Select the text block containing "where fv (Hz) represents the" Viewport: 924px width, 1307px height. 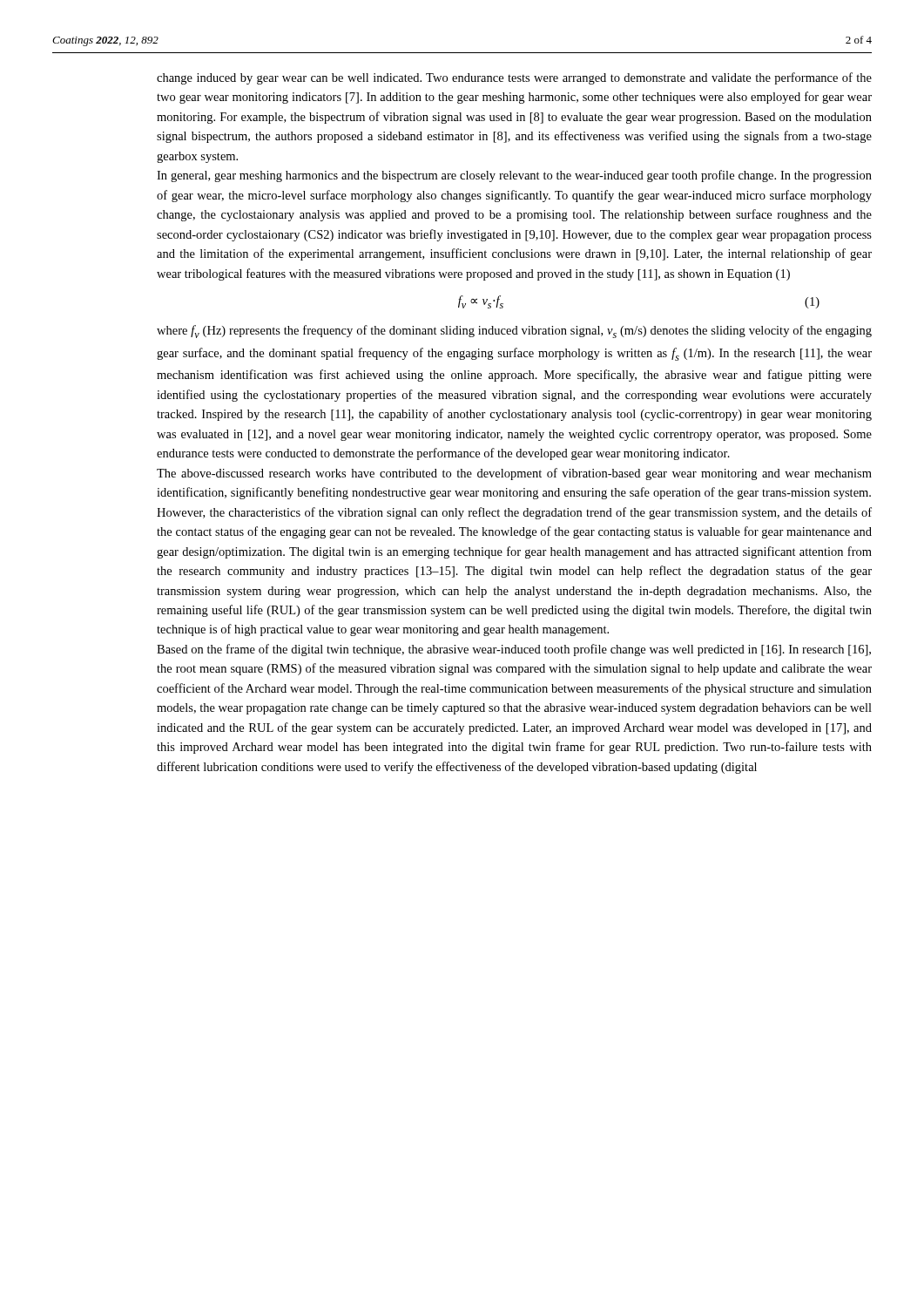(x=514, y=392)
